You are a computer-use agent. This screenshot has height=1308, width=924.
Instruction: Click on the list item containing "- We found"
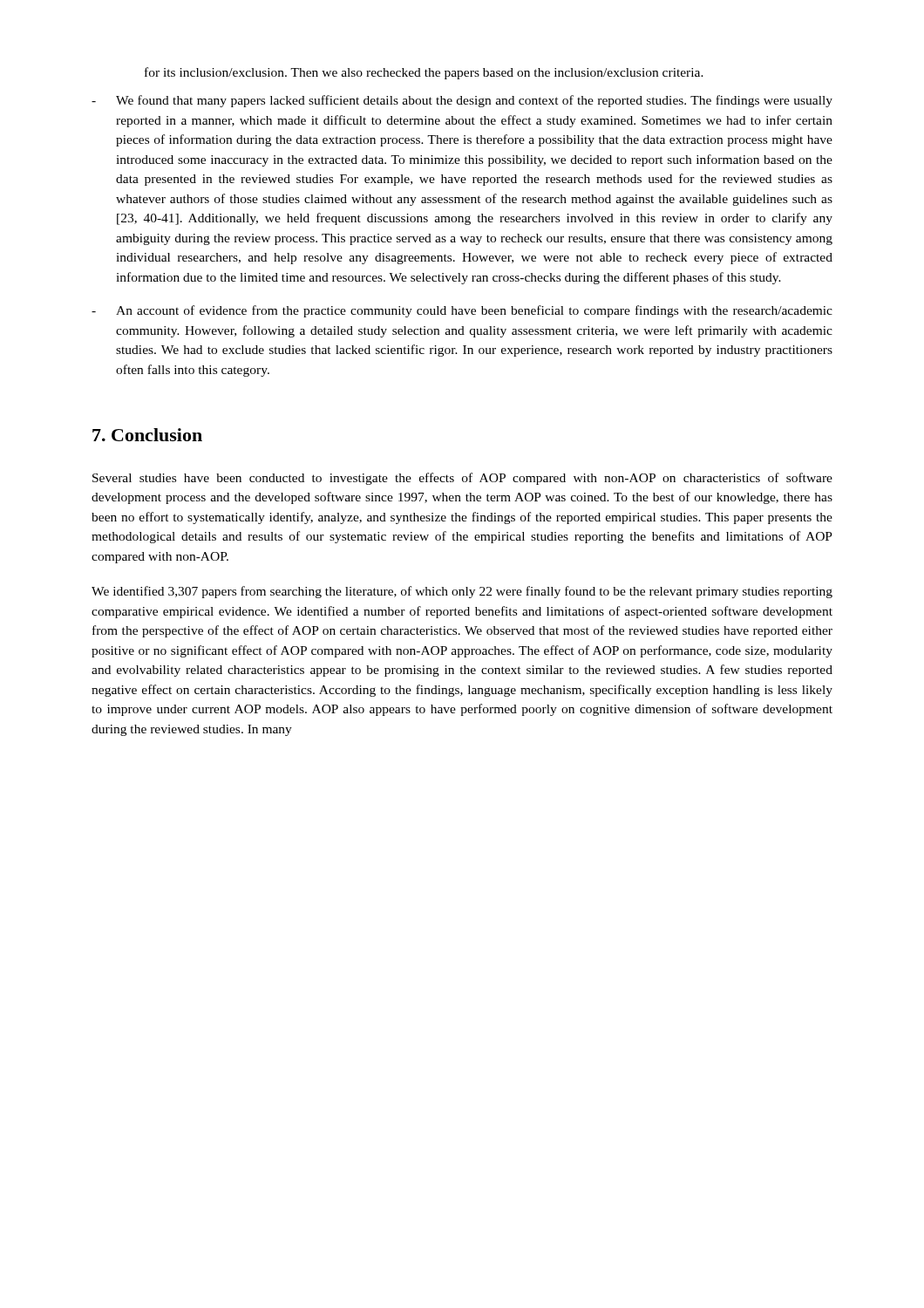point(462,189)
